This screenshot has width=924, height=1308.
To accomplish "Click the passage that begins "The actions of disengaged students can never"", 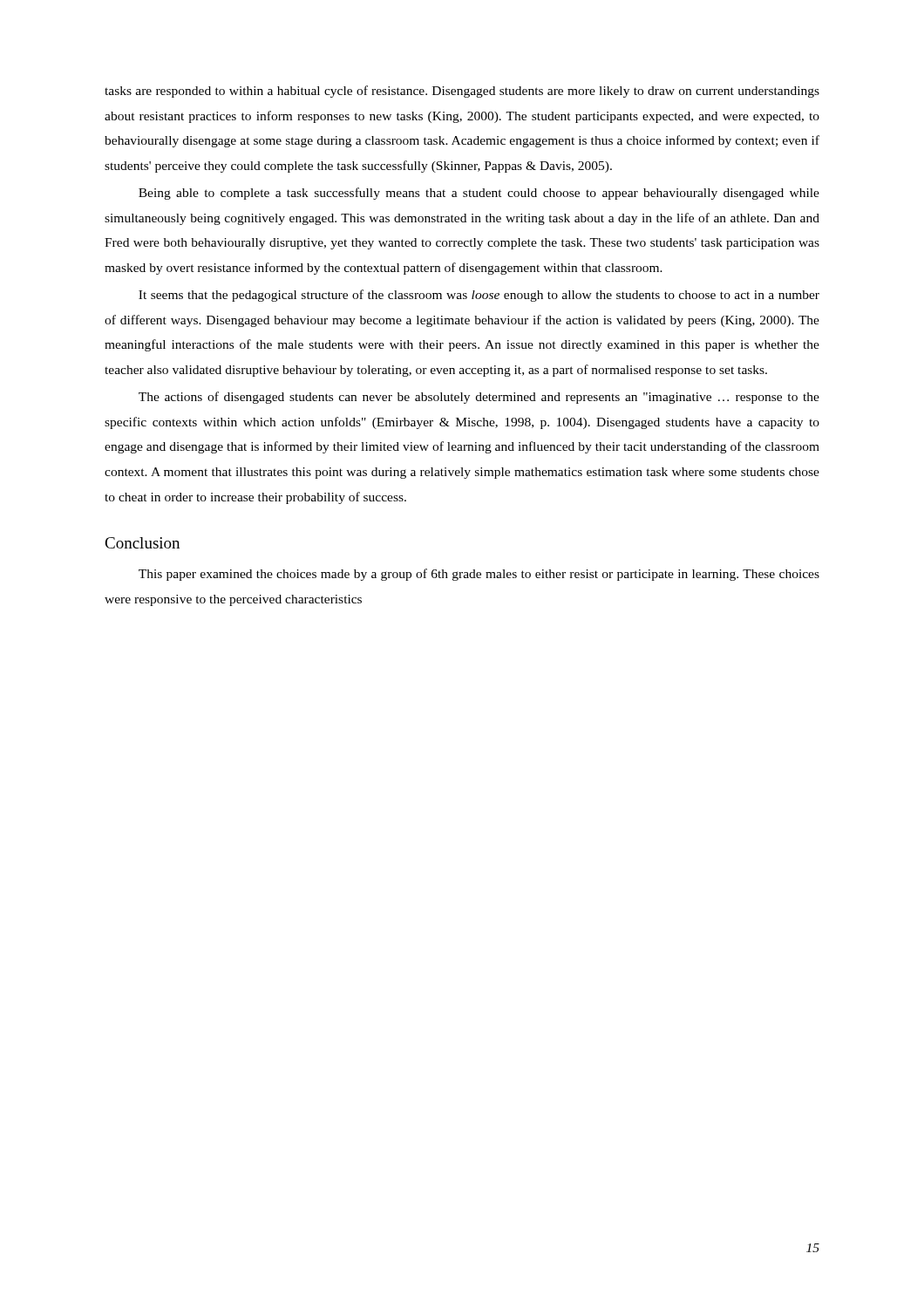I will click(462, 447).
